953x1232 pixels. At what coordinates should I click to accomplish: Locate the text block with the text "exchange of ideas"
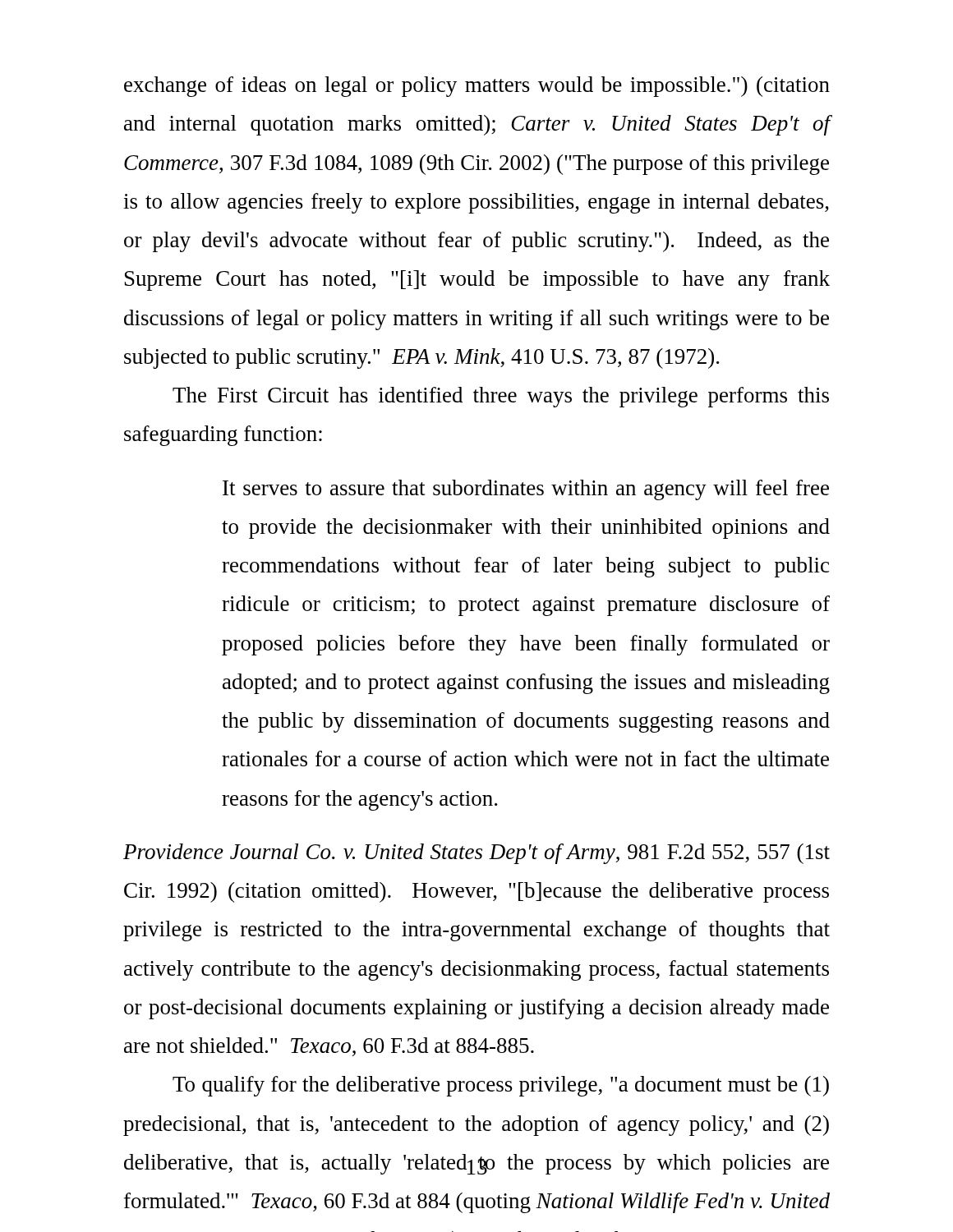[x=476, y=220]
